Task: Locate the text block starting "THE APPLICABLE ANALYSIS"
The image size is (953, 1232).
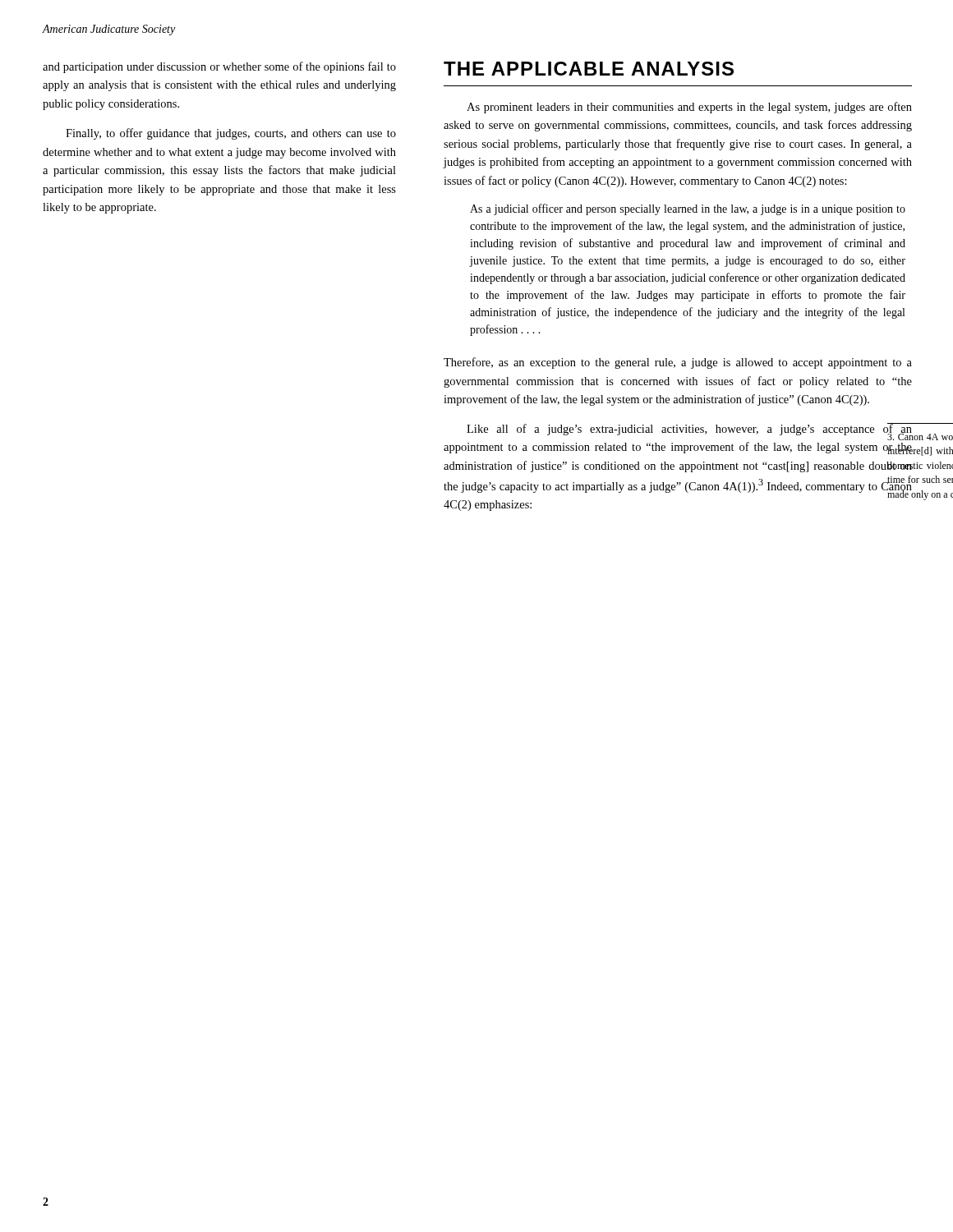Action: click(678, 72)
